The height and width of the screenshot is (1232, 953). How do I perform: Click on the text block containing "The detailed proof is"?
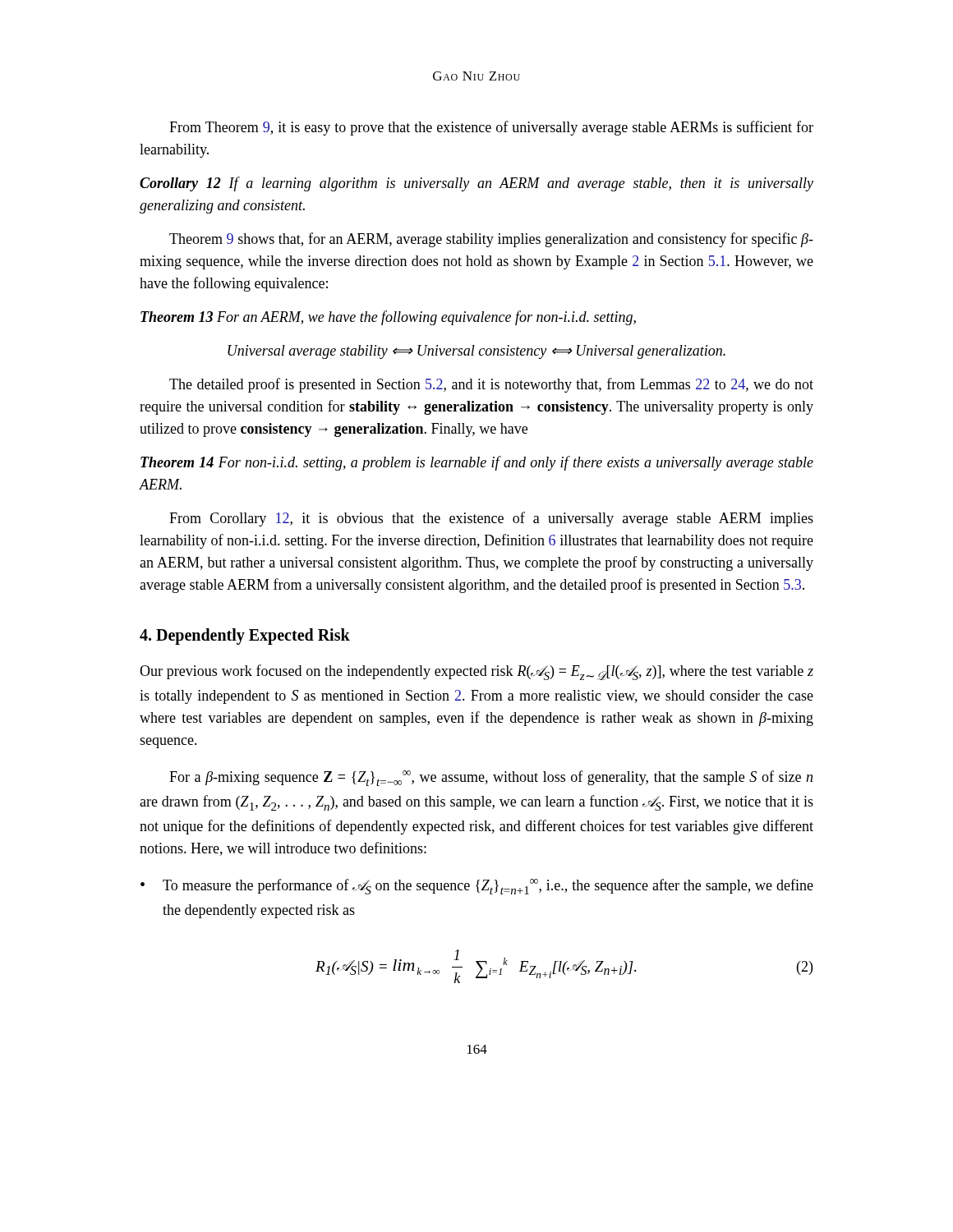[x=476, y=407]
